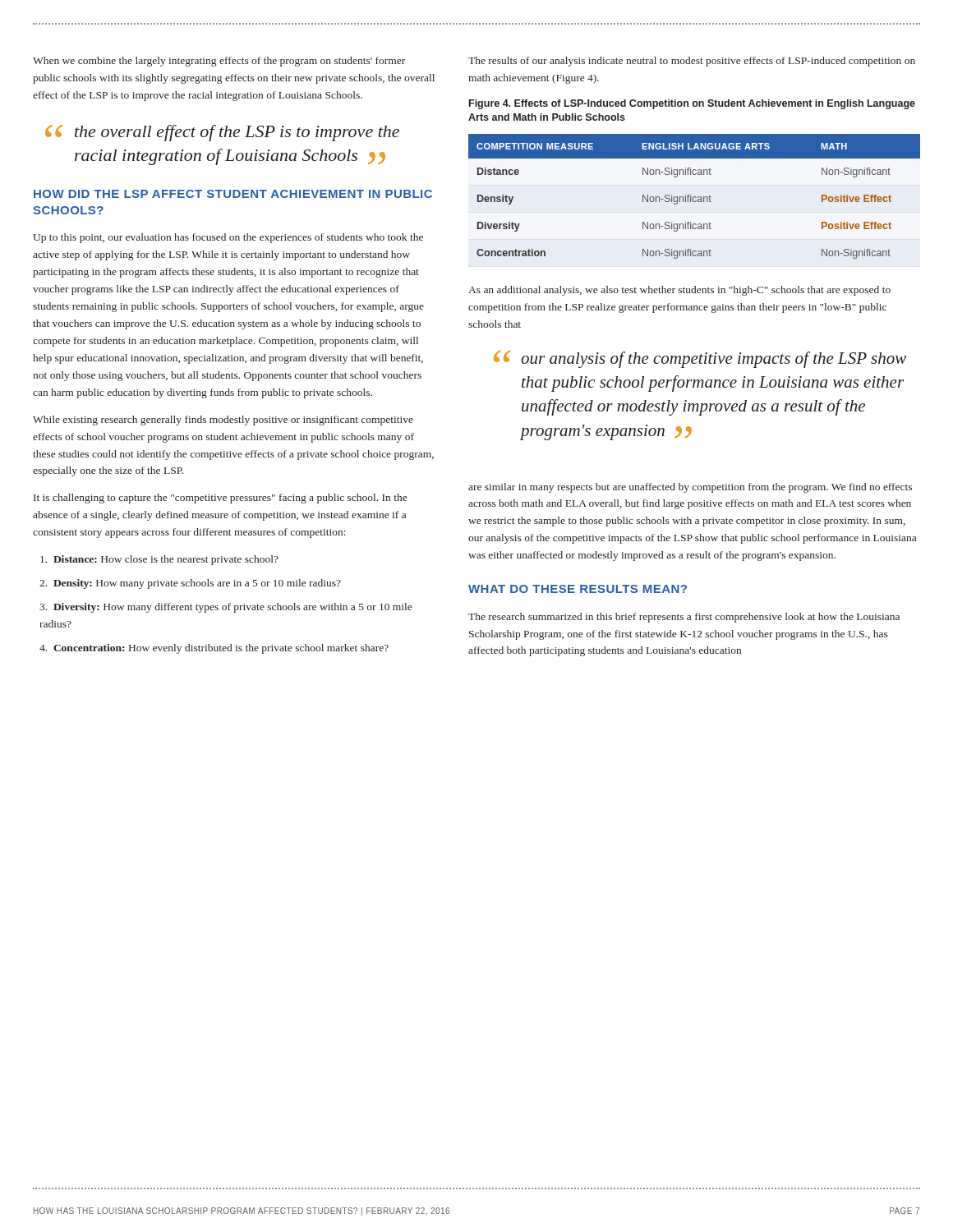Locate the text block with the text "As an additional analysis, we also test"
Viewport: 953px width, 1232px height.
[x=694, y=307]
